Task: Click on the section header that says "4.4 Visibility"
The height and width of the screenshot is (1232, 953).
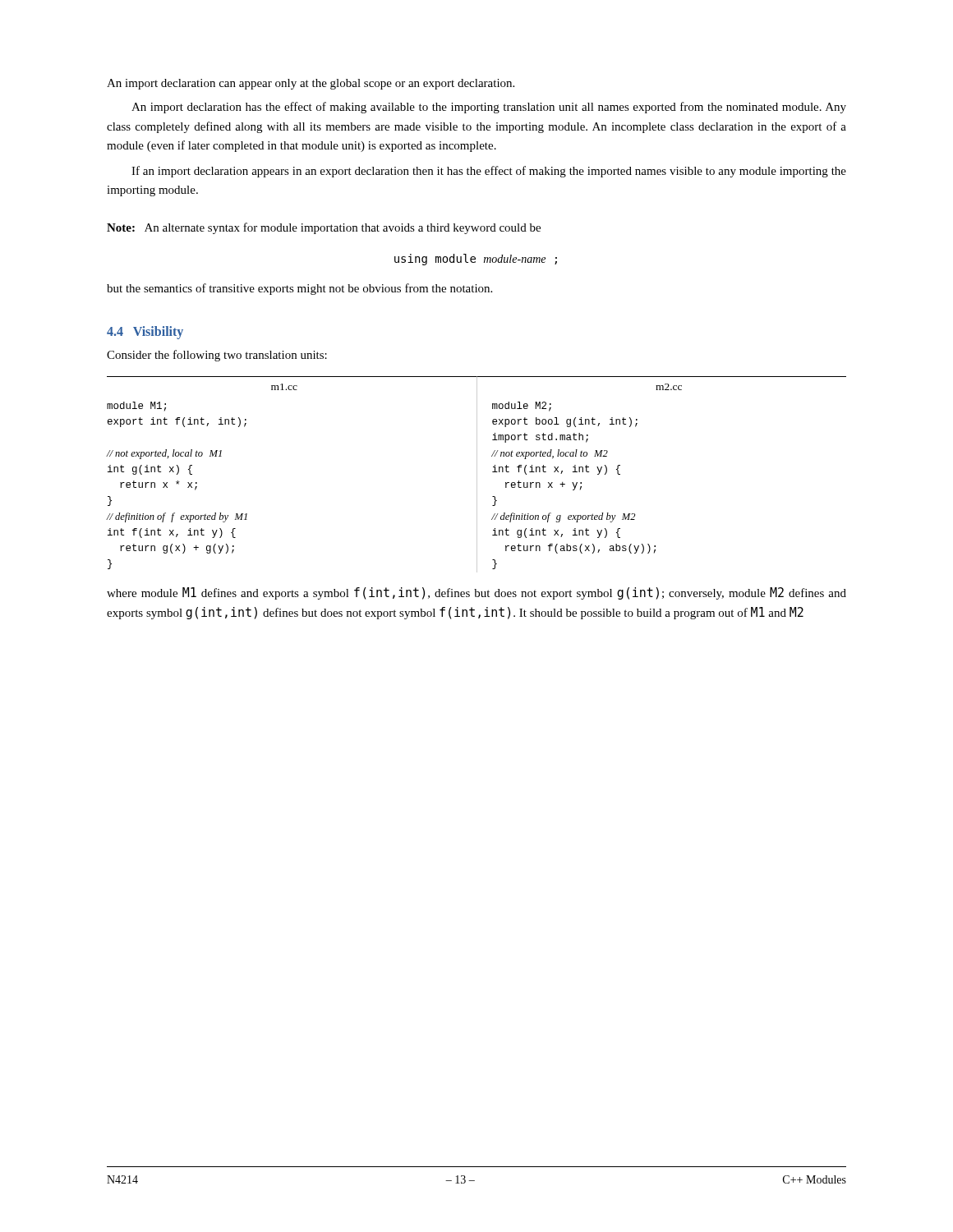Action: tap(145, 331)
